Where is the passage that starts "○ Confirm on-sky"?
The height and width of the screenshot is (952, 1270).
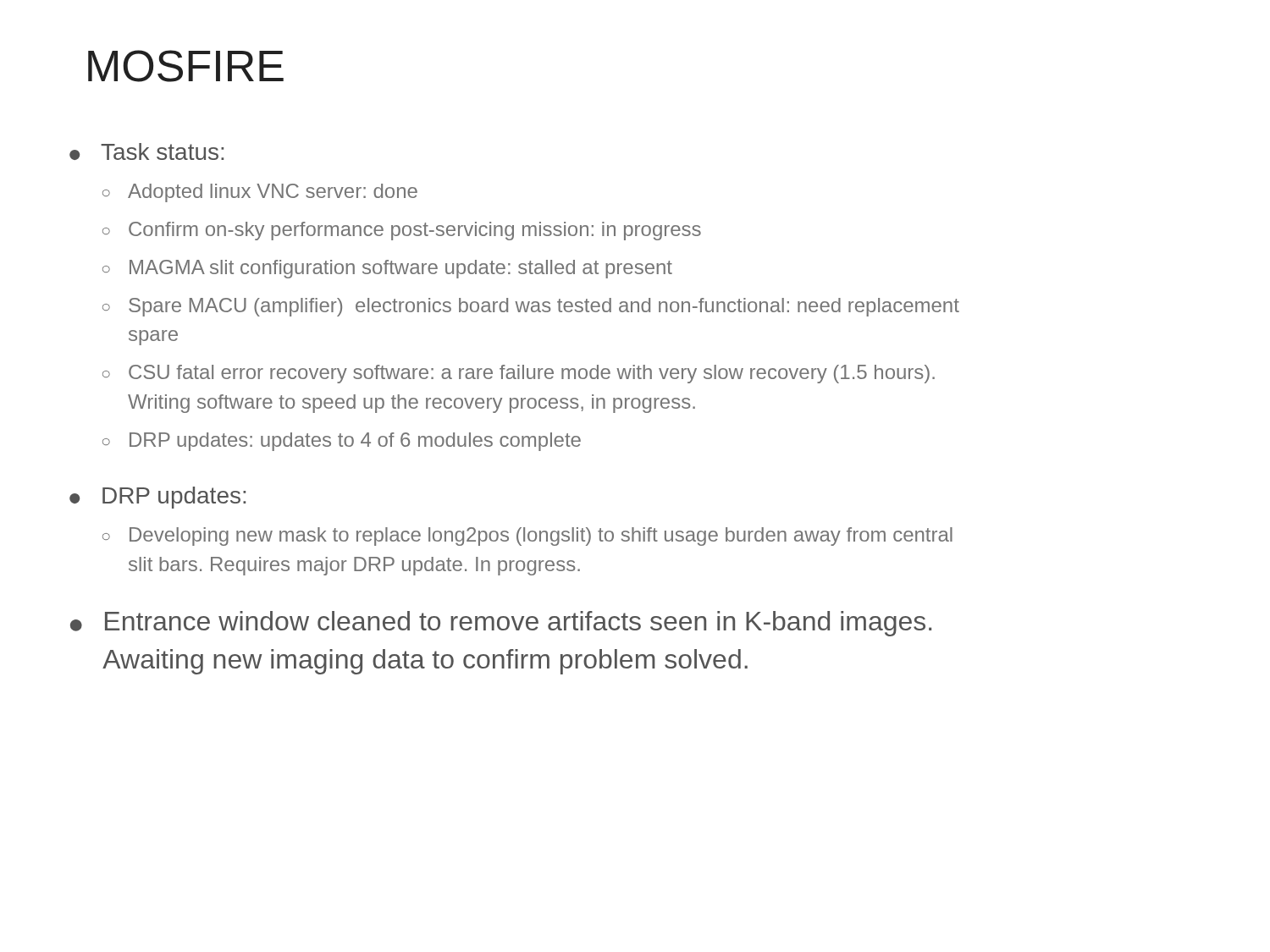click(x=401, y=230)
